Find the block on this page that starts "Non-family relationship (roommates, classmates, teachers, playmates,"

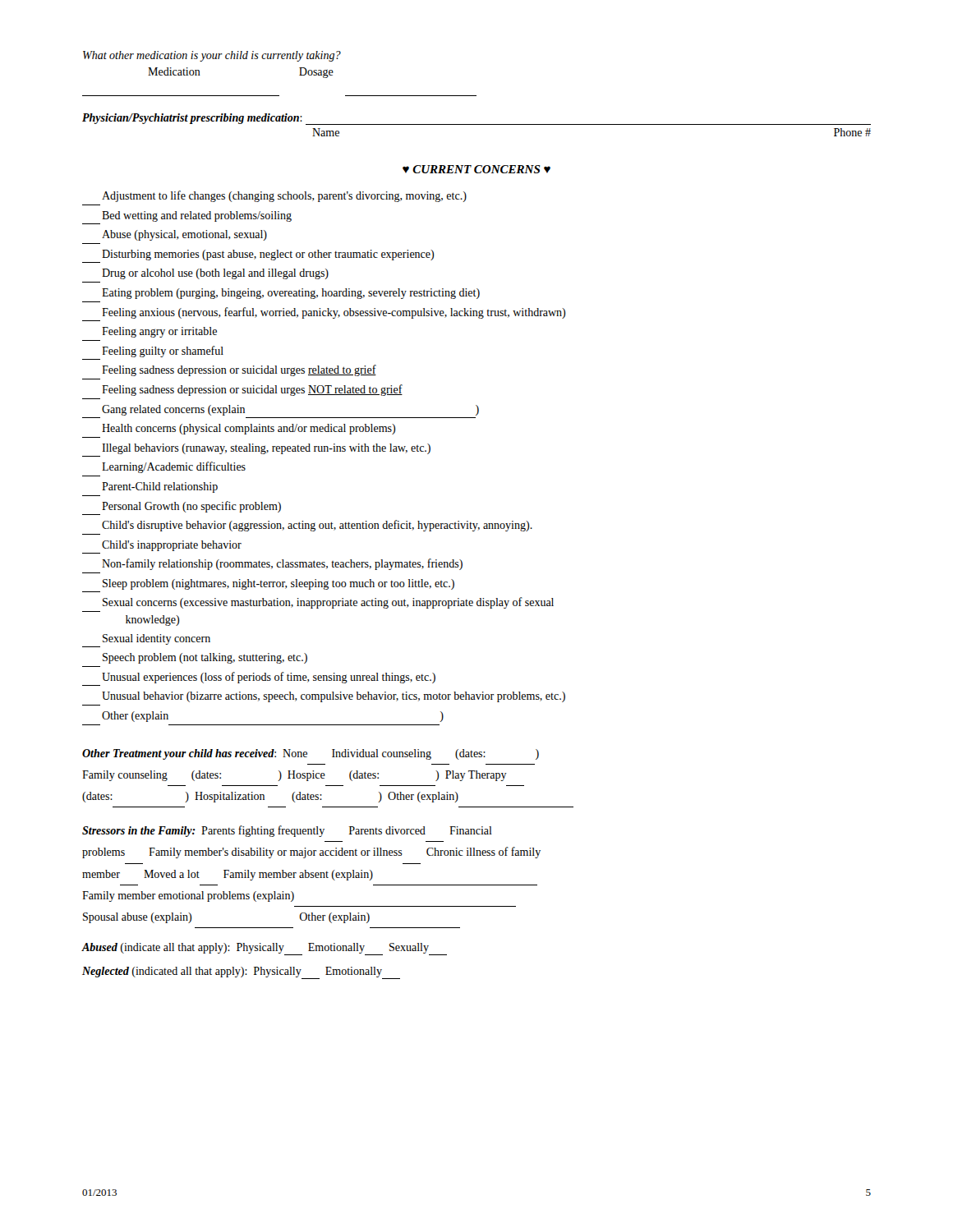pos(272,565)
